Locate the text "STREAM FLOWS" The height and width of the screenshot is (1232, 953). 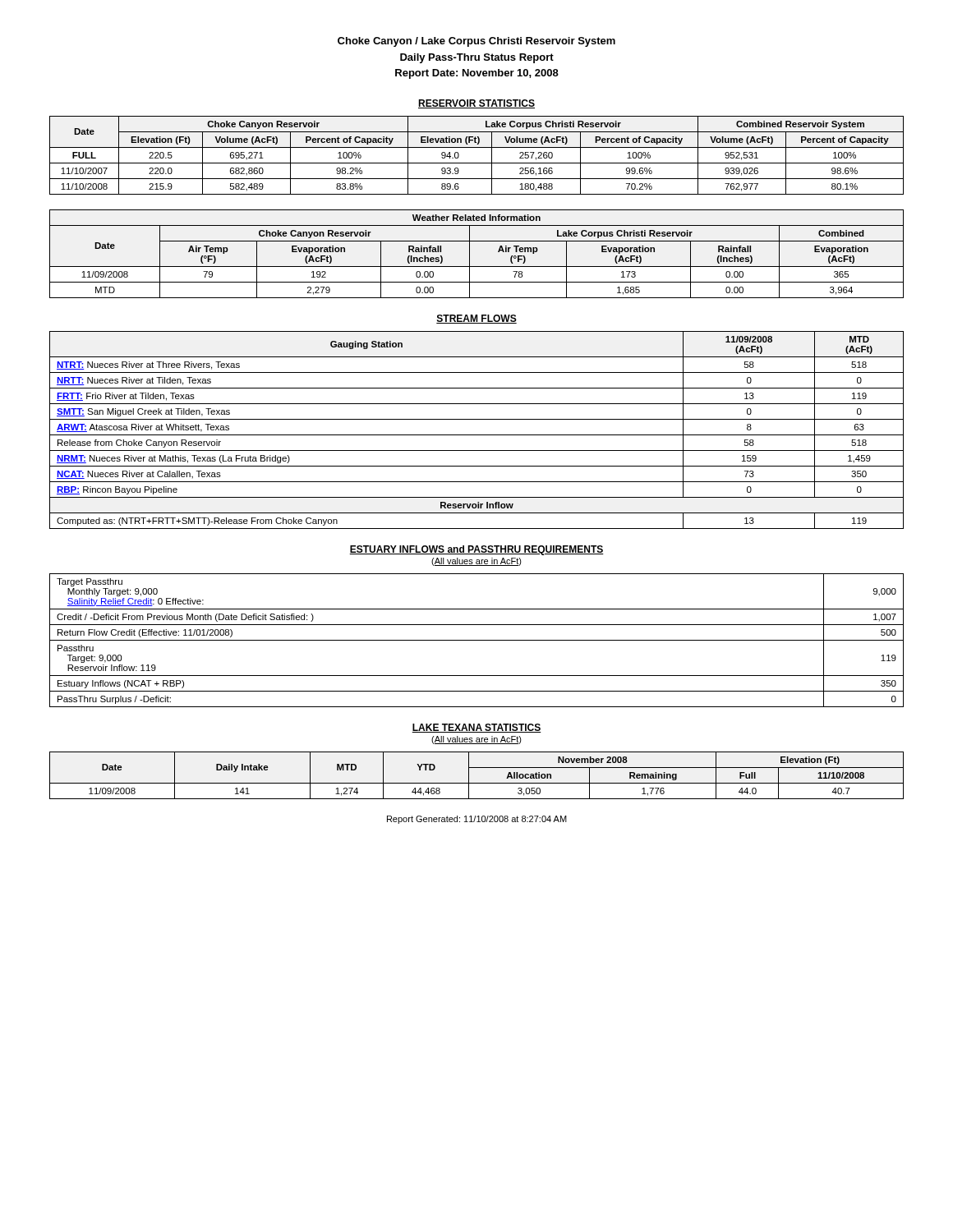point(476,318)
